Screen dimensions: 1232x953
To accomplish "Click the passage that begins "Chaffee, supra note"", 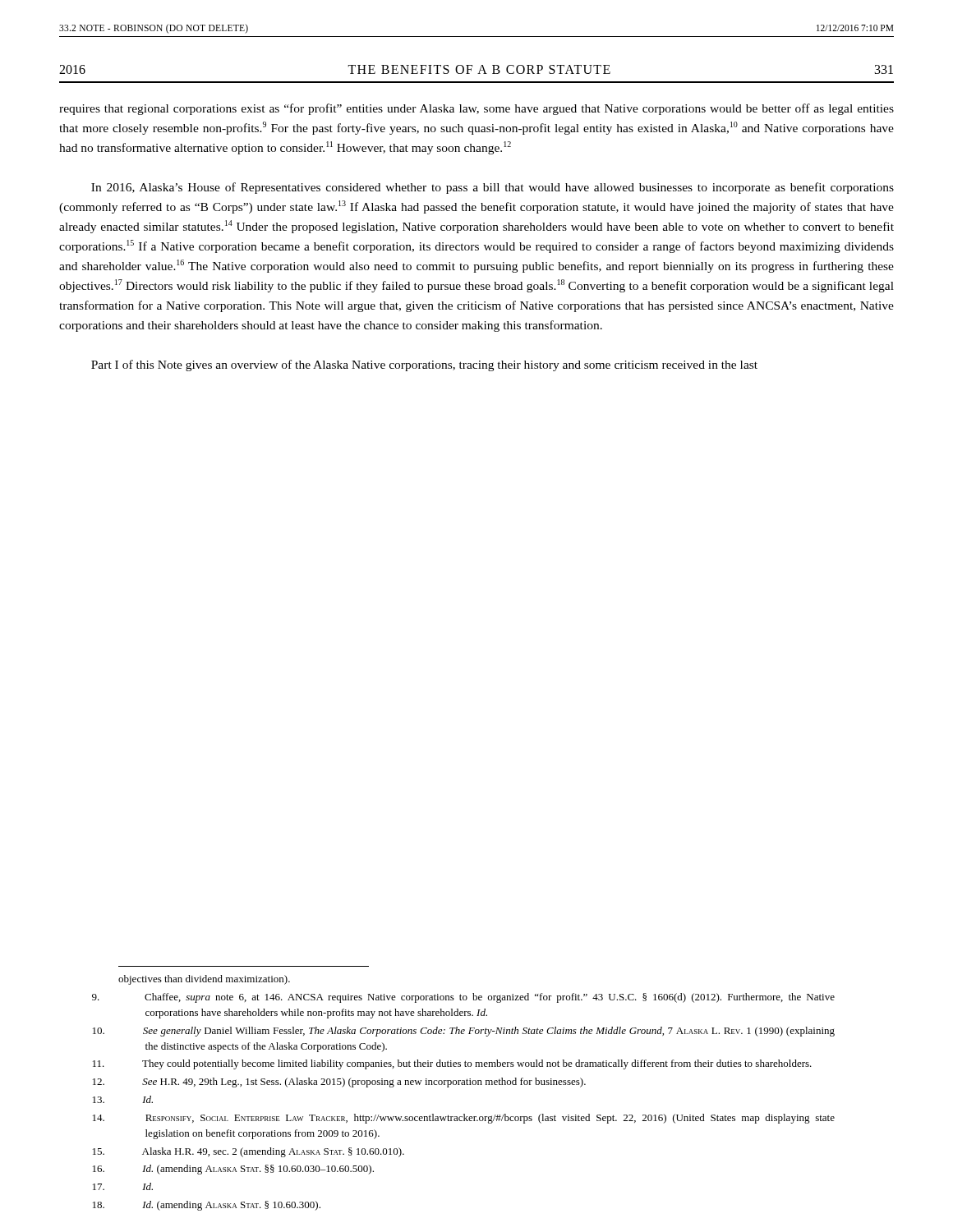I will click(x=476, y=1005).
